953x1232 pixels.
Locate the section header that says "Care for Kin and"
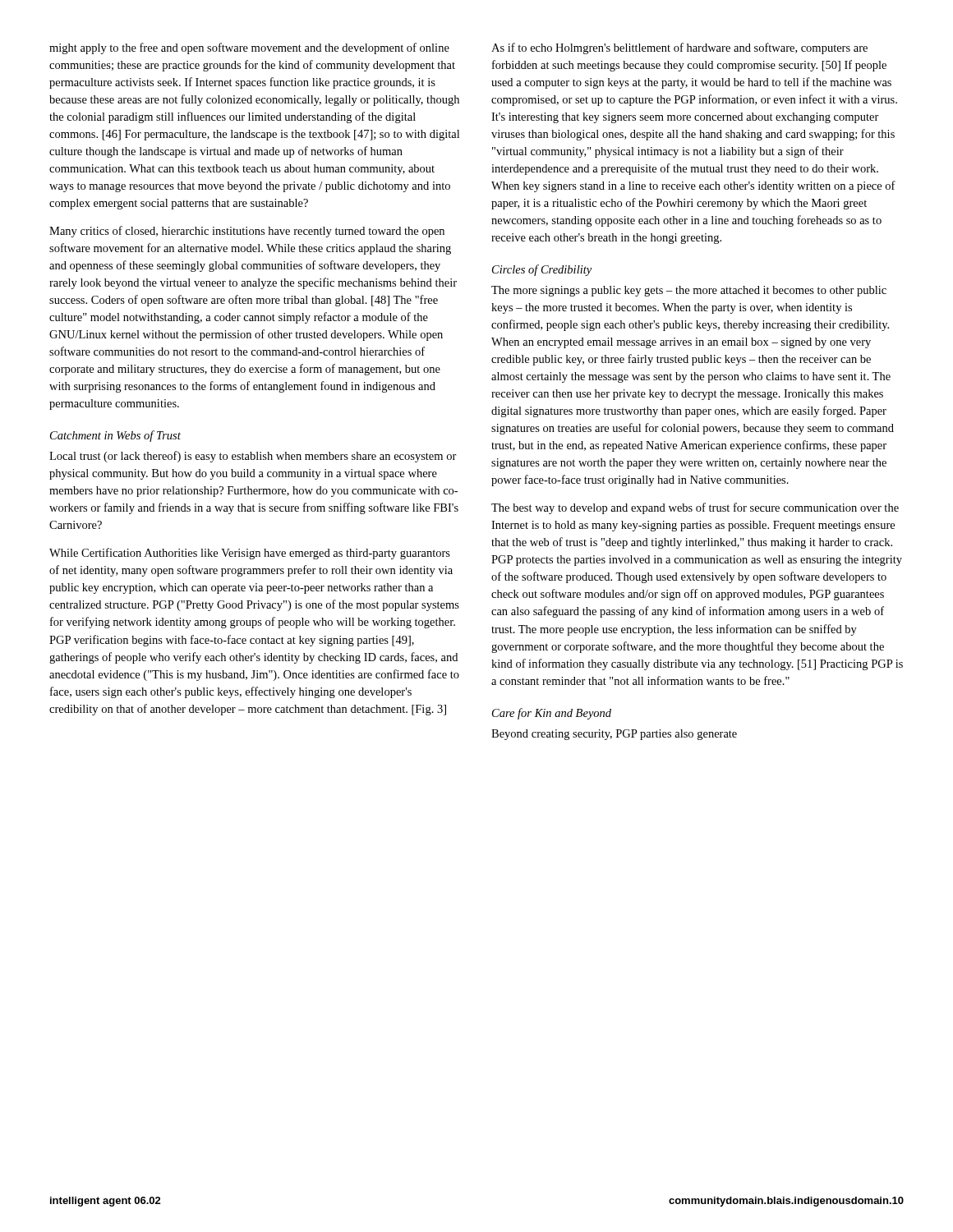coord(552,714)
